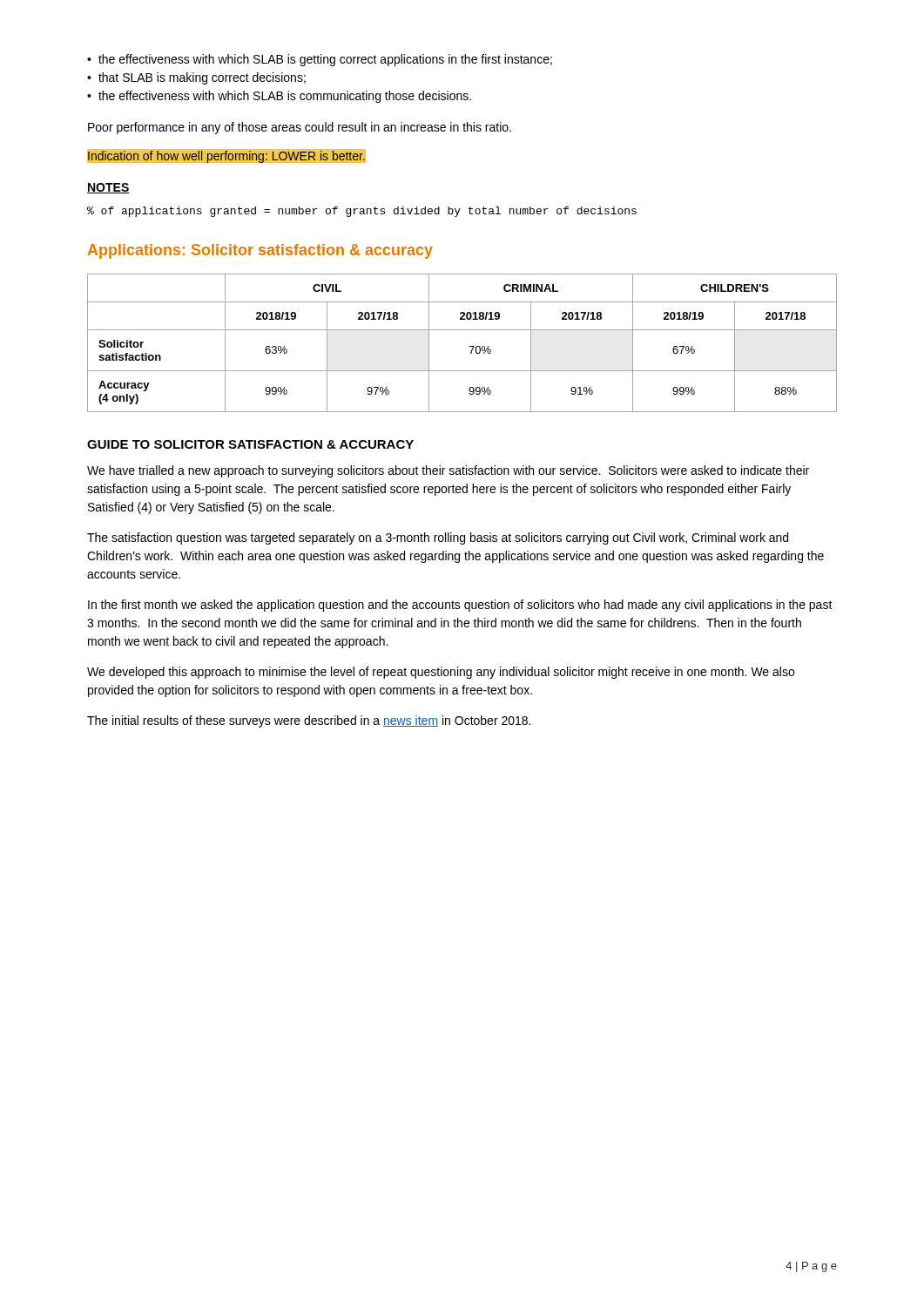Point to the passage starting "Indication of how well performing: LOWER is better."

click(226, 156)
